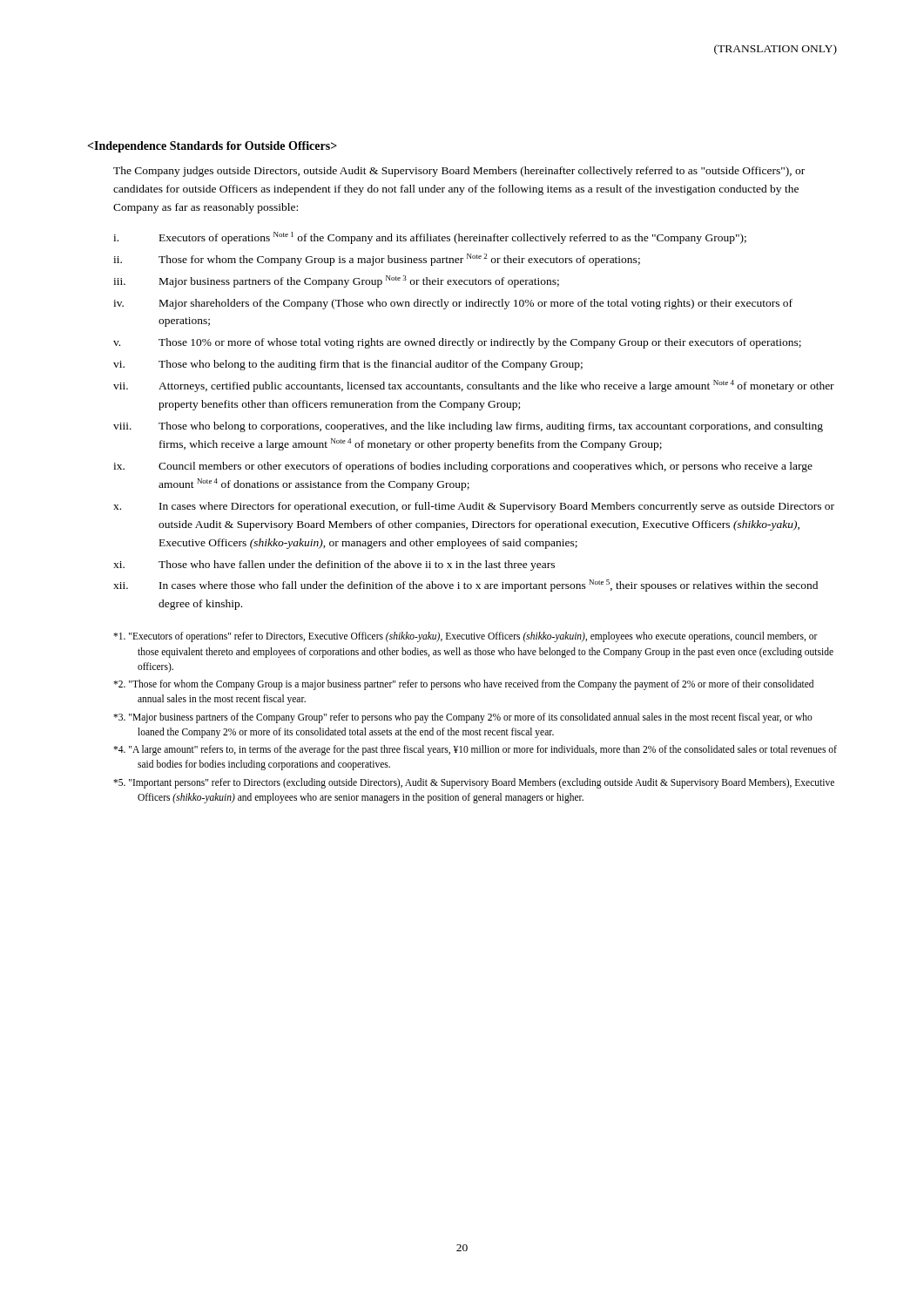924x1307 pixels.
Task: Point to the block beginning "x. In cases where Directors for operational"
Action: click(x=475, y=525)
